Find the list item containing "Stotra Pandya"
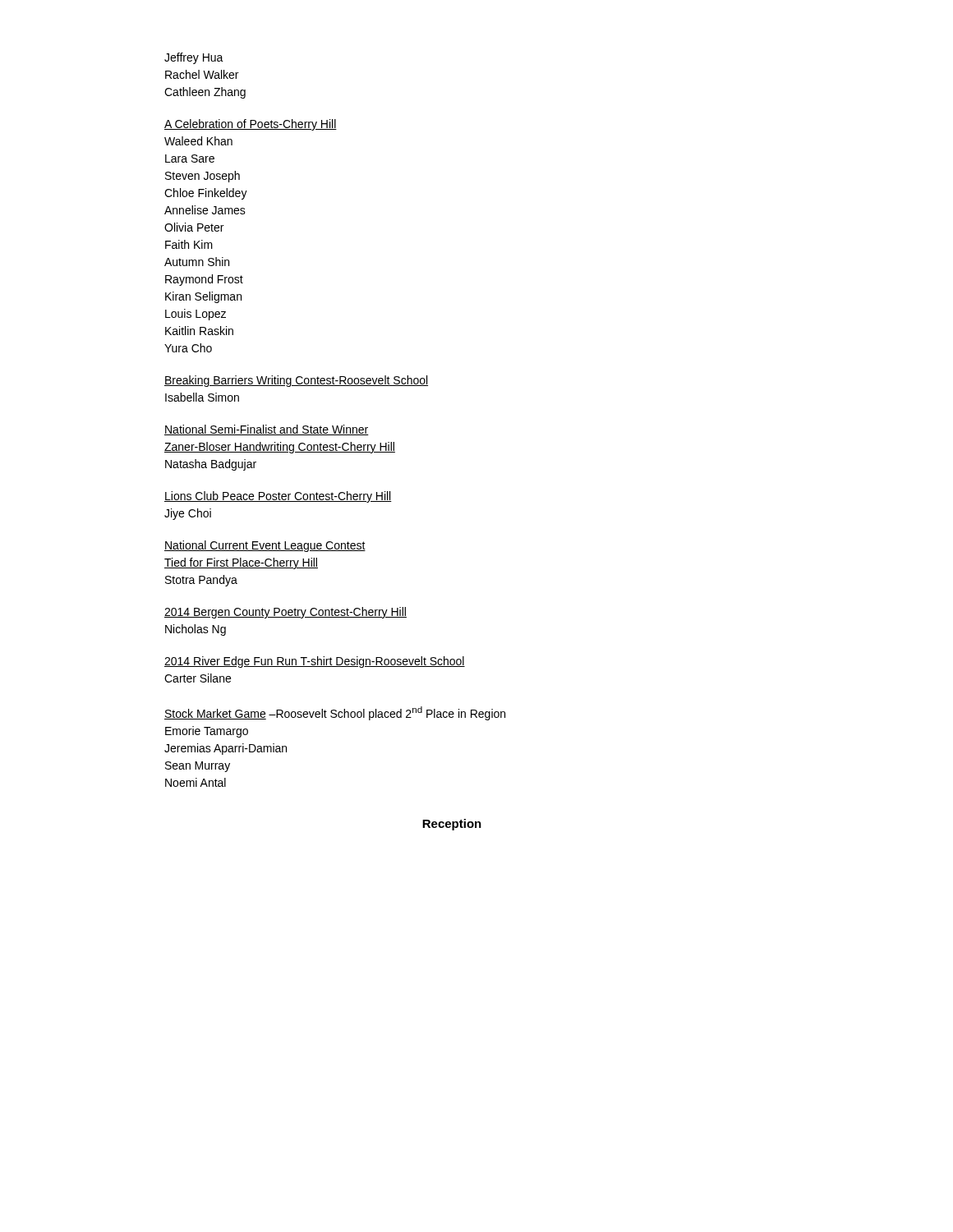Image resolution: width=953 pixels, height=1232 pixels. point(201,580)
